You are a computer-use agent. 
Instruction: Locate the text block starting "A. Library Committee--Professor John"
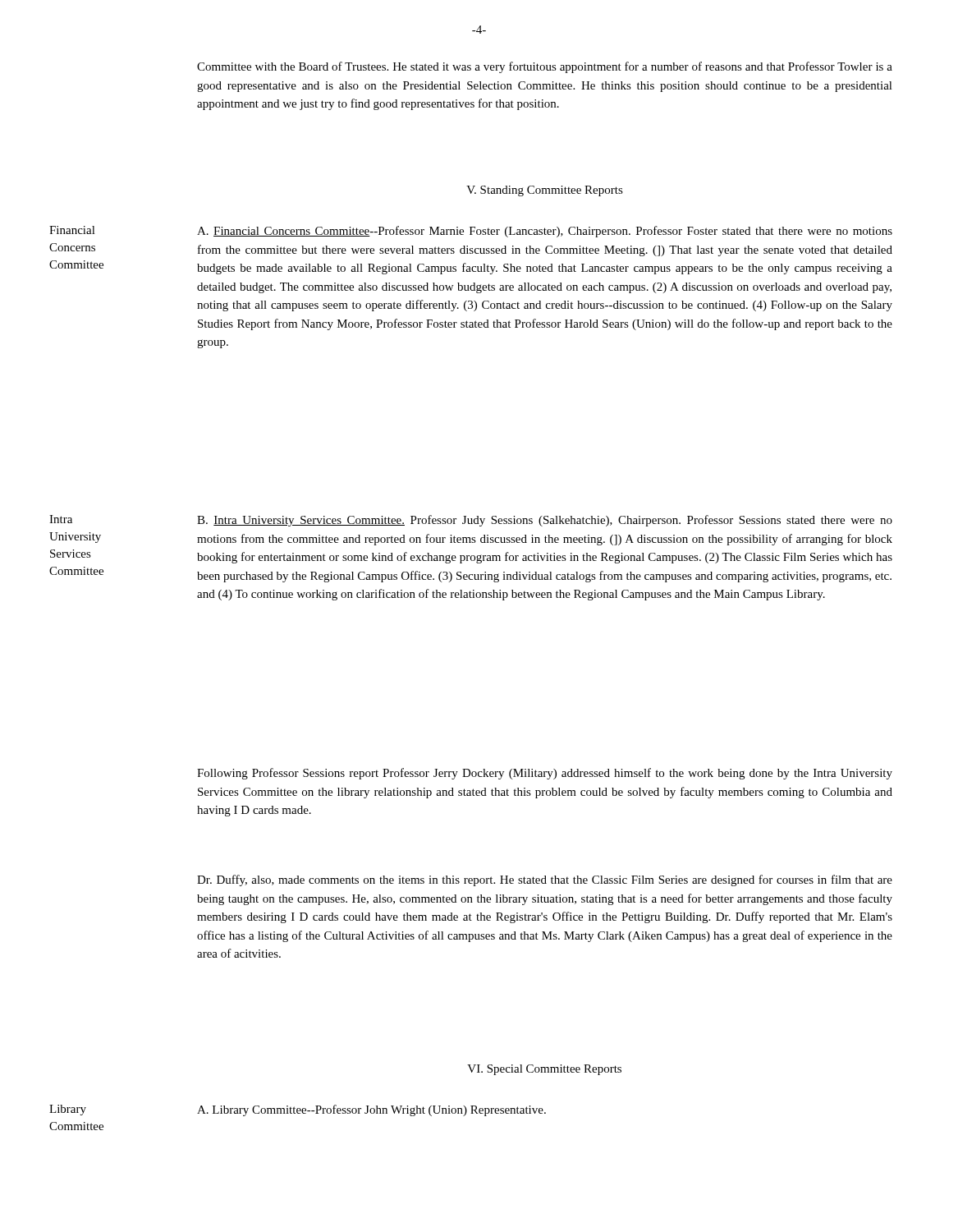[x=372, y=1110]
